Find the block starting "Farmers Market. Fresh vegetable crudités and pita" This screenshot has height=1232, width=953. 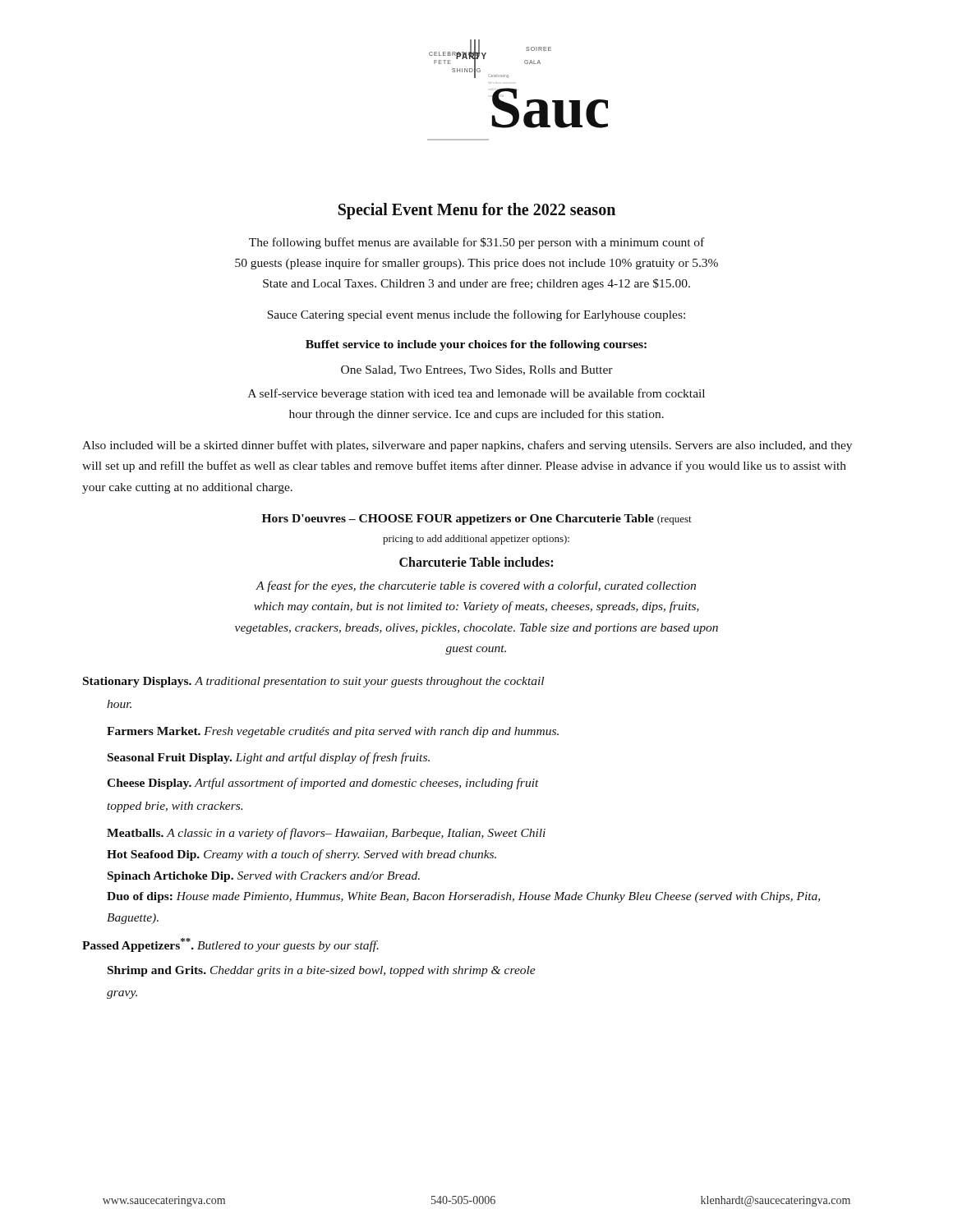tap(333, 731)
